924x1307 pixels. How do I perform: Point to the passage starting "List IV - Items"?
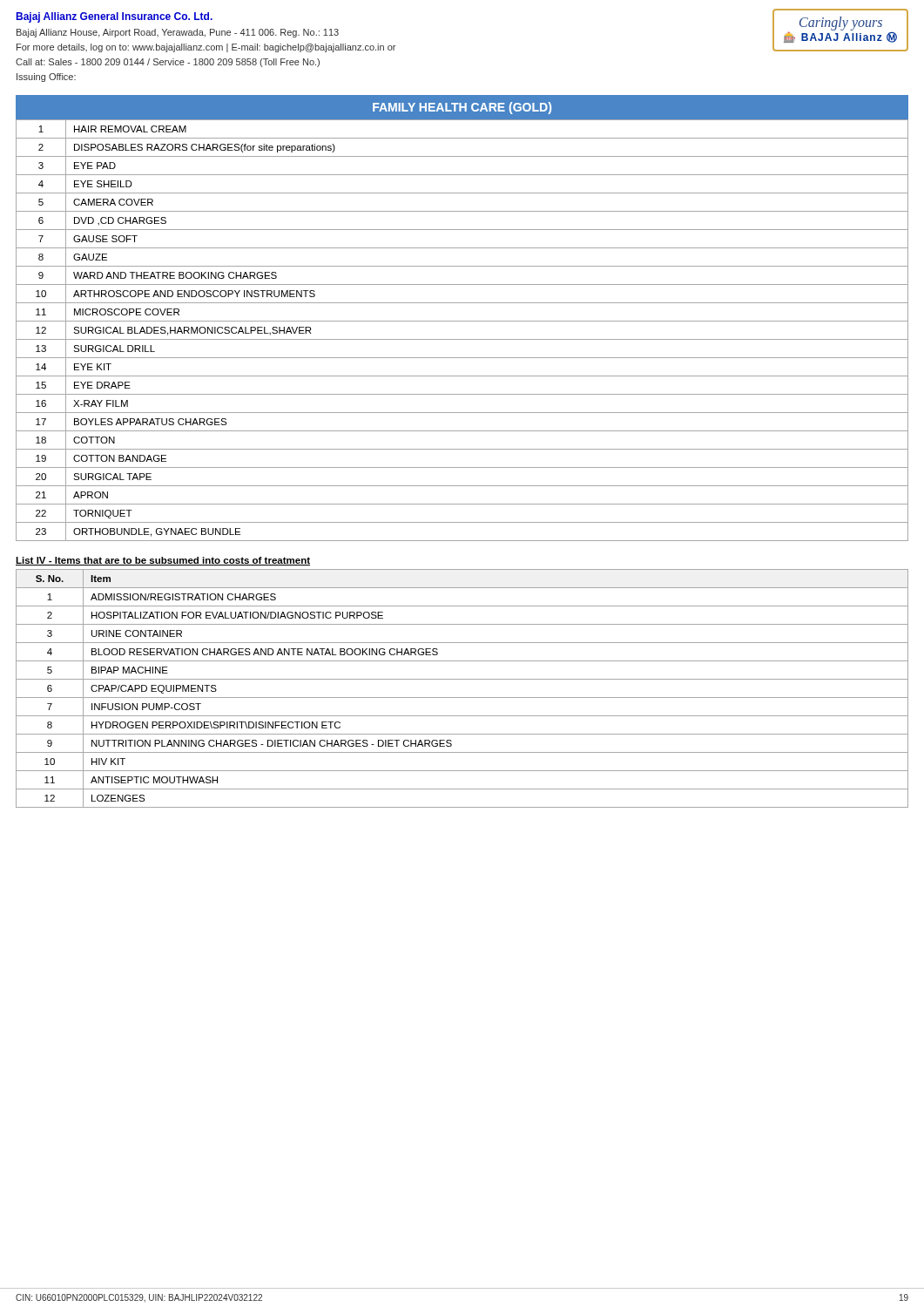163,560
